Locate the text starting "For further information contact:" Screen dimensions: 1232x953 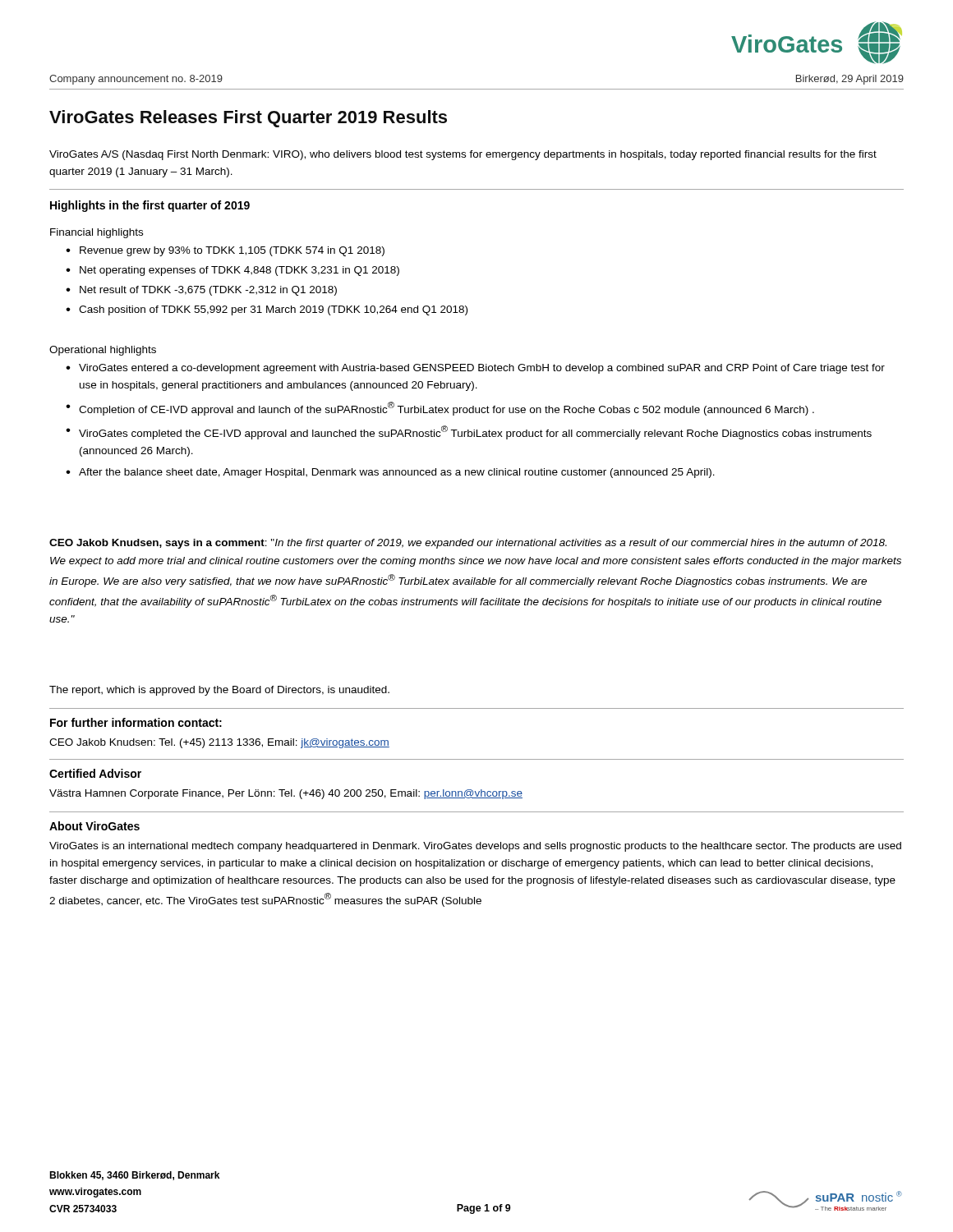click(x=136, y=723)
